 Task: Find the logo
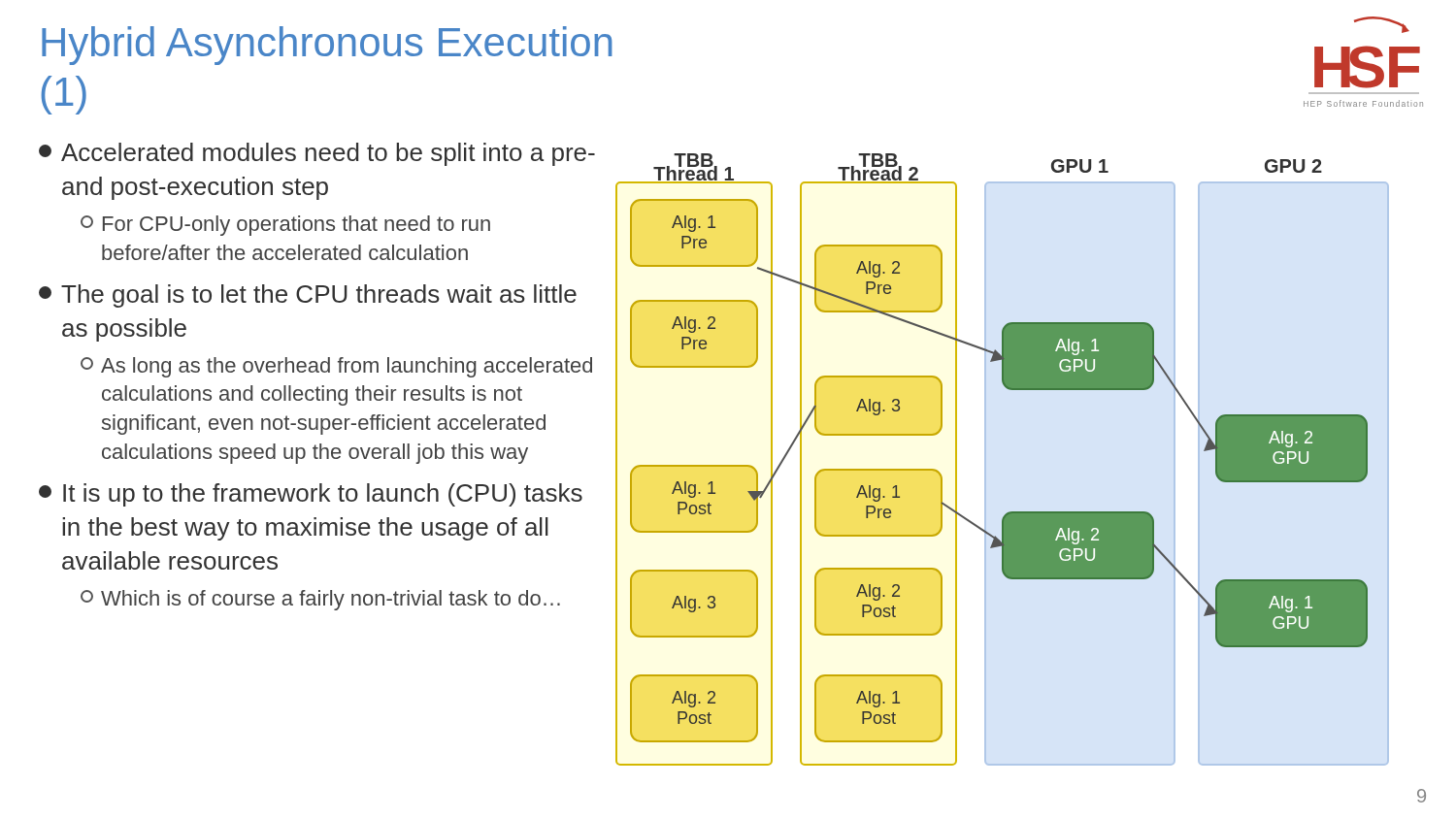[x=1364, y=63]
